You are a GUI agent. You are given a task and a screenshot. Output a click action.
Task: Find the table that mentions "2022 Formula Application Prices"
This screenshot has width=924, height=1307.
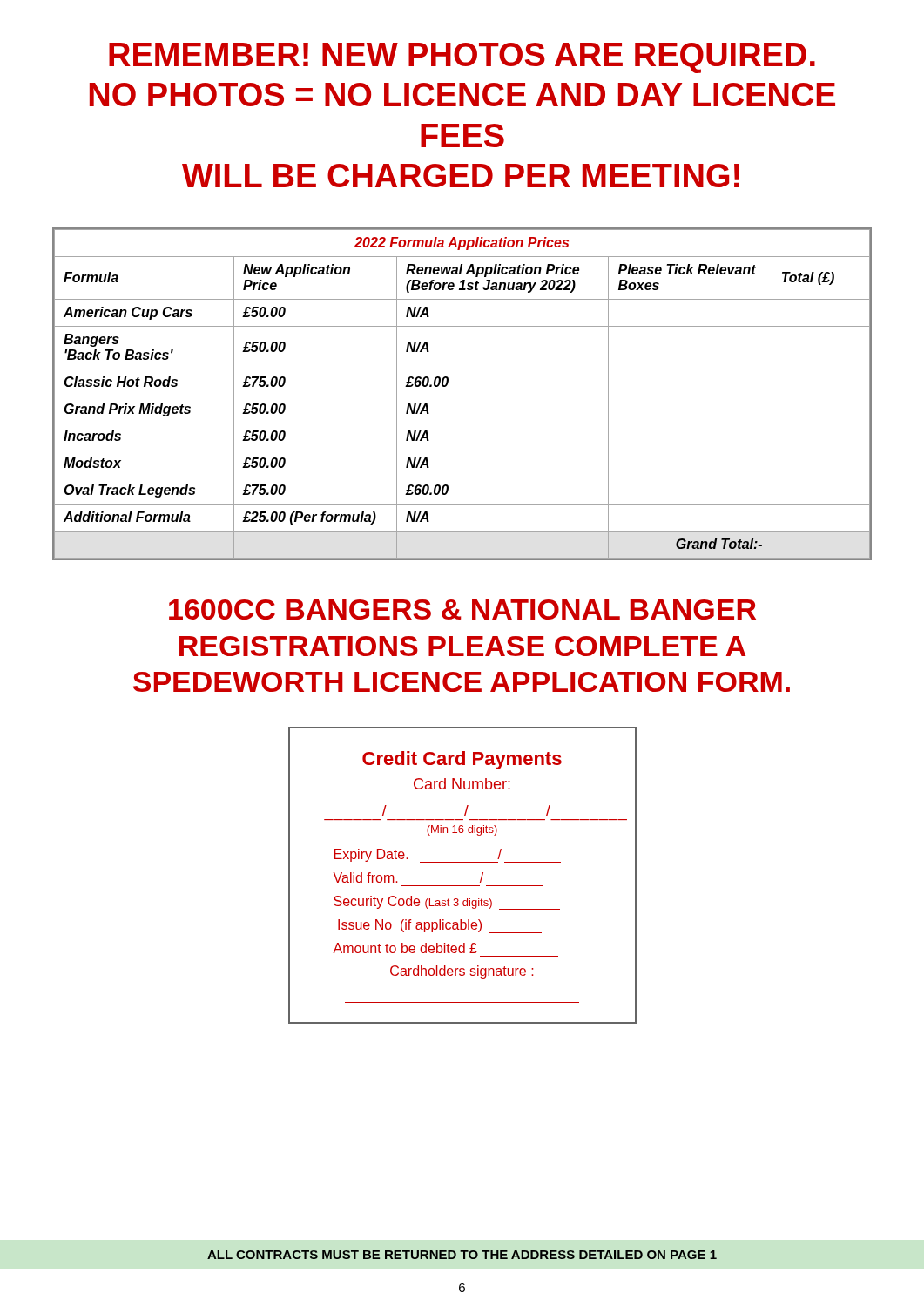[x=462, y=394]
